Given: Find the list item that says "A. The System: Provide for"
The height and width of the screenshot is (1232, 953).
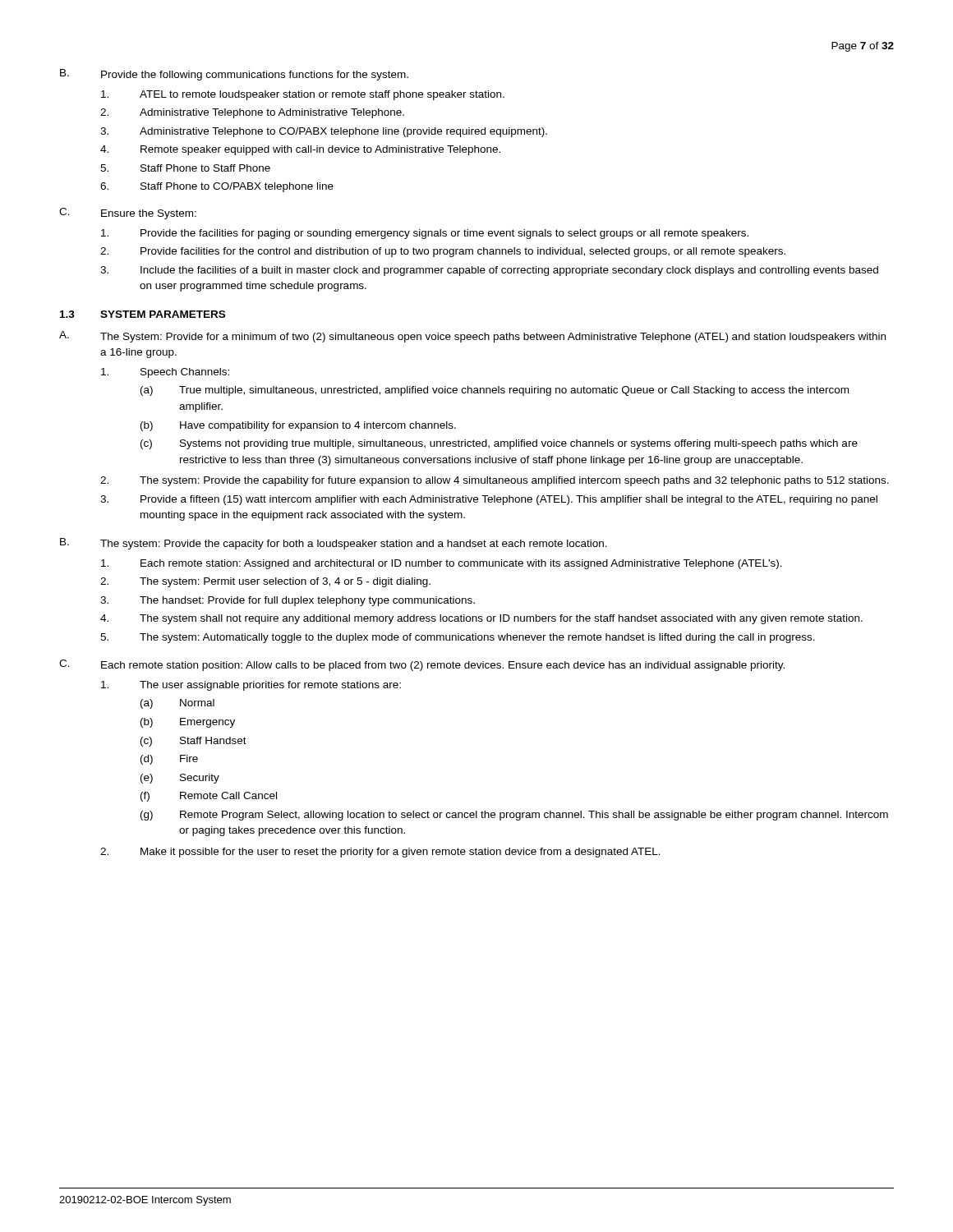Looking at the screenshot, I should [x=472, y=337].
